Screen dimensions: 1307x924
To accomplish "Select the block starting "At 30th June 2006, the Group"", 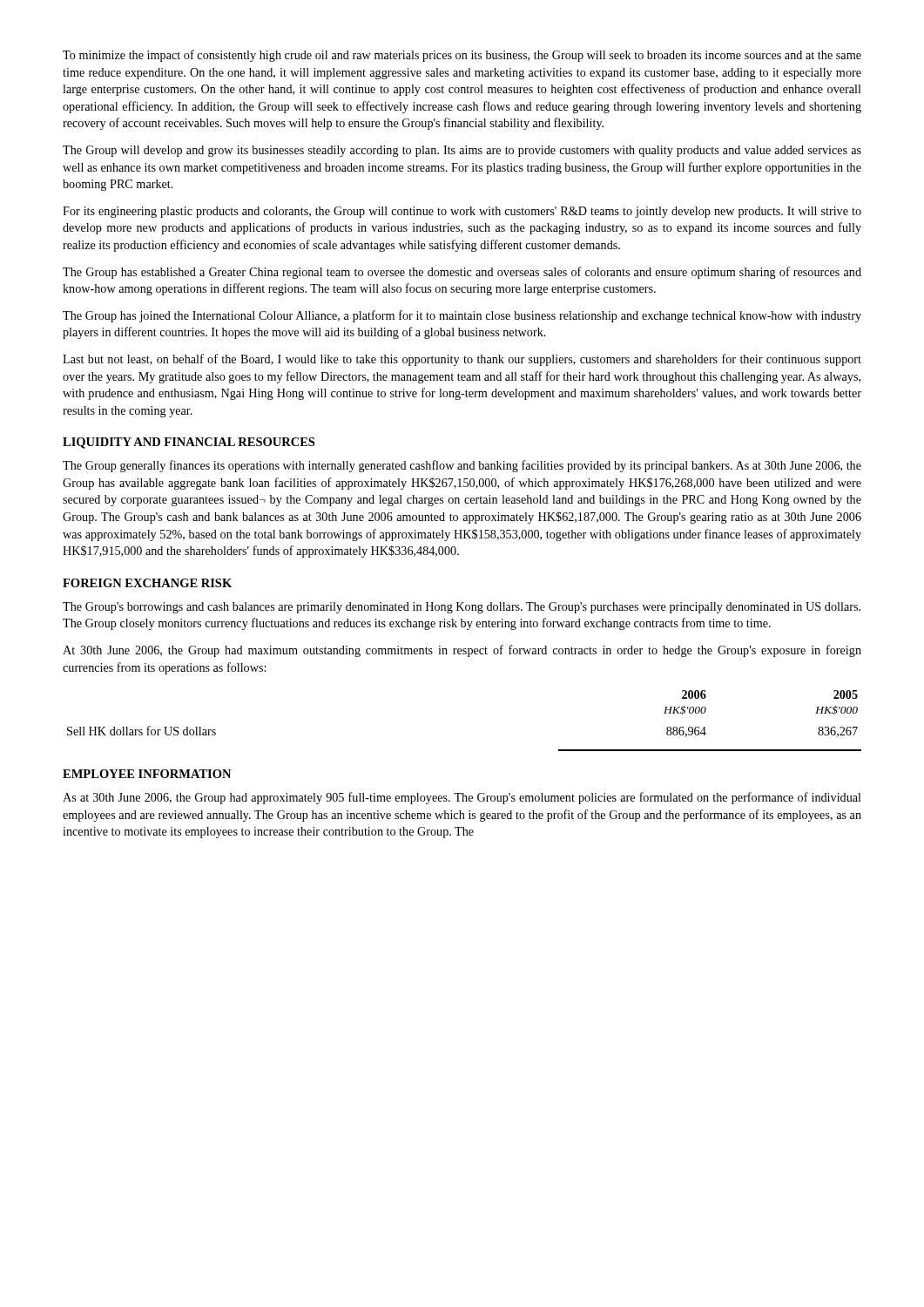I will pyautogui.click(x=462, y=659).
